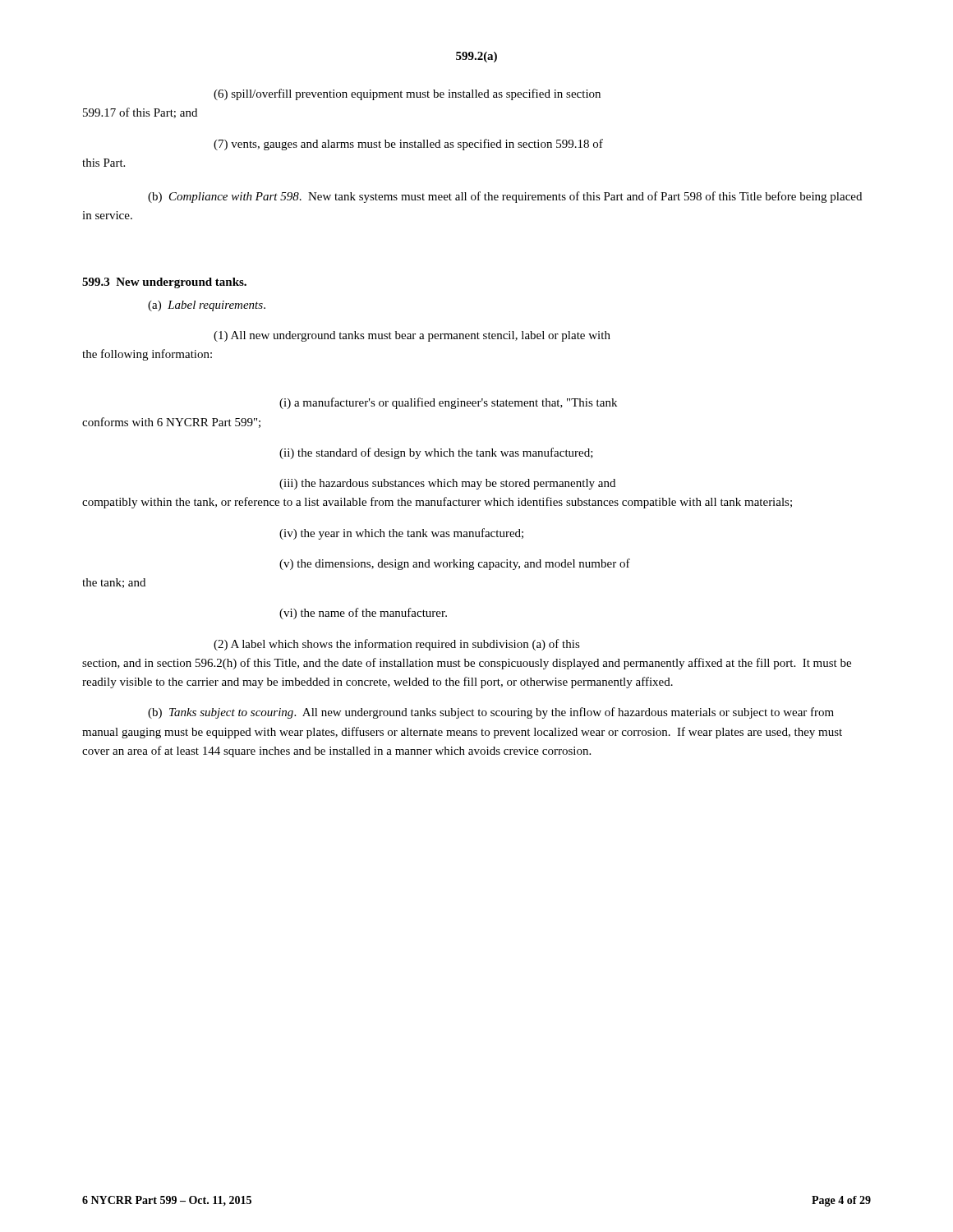953x1232 pixels.
Task: Locate the block starting "(v) the dimensions, design and working capacity, and"
Action: (x=356, y=572)
